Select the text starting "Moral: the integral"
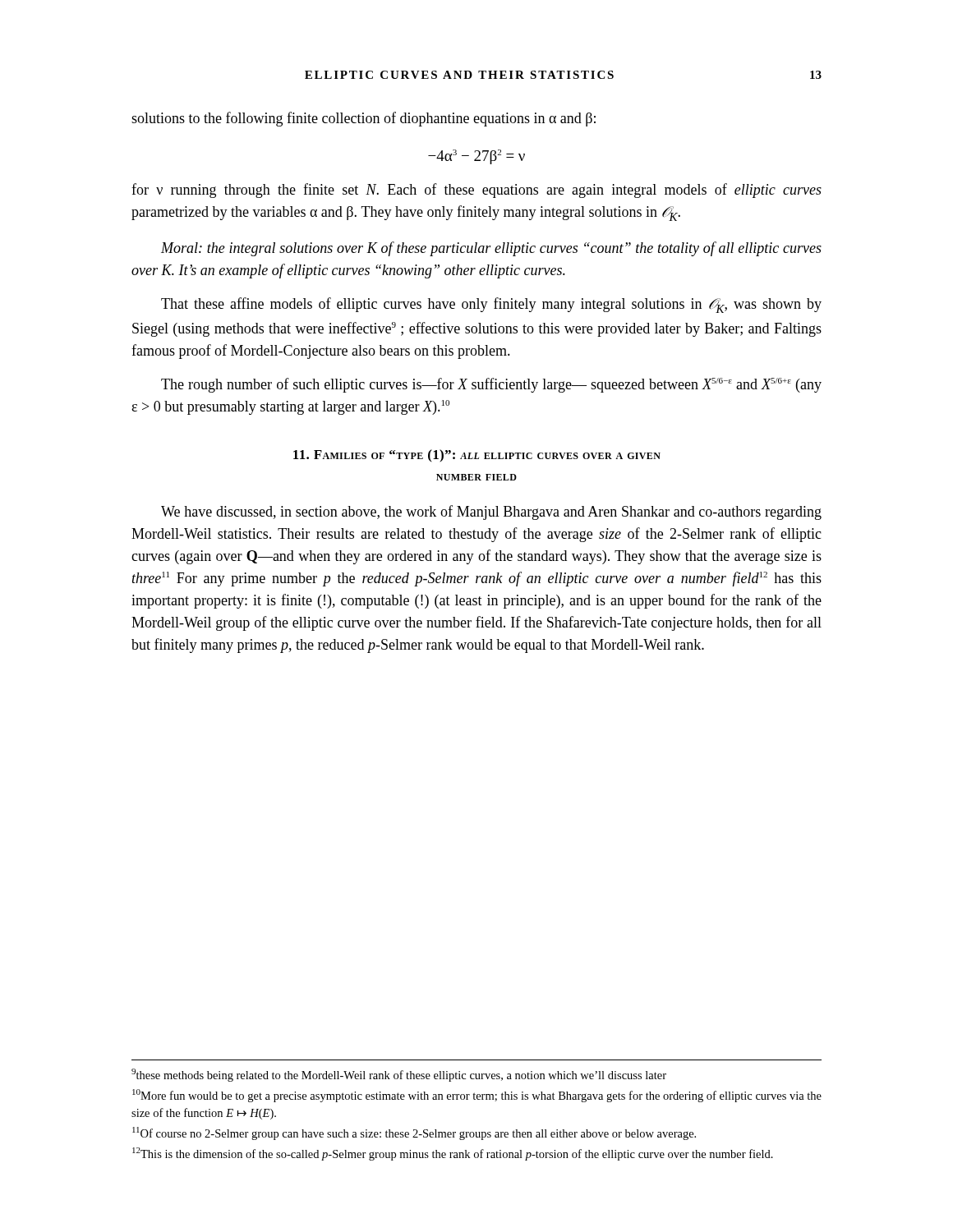 pos(476,260)
